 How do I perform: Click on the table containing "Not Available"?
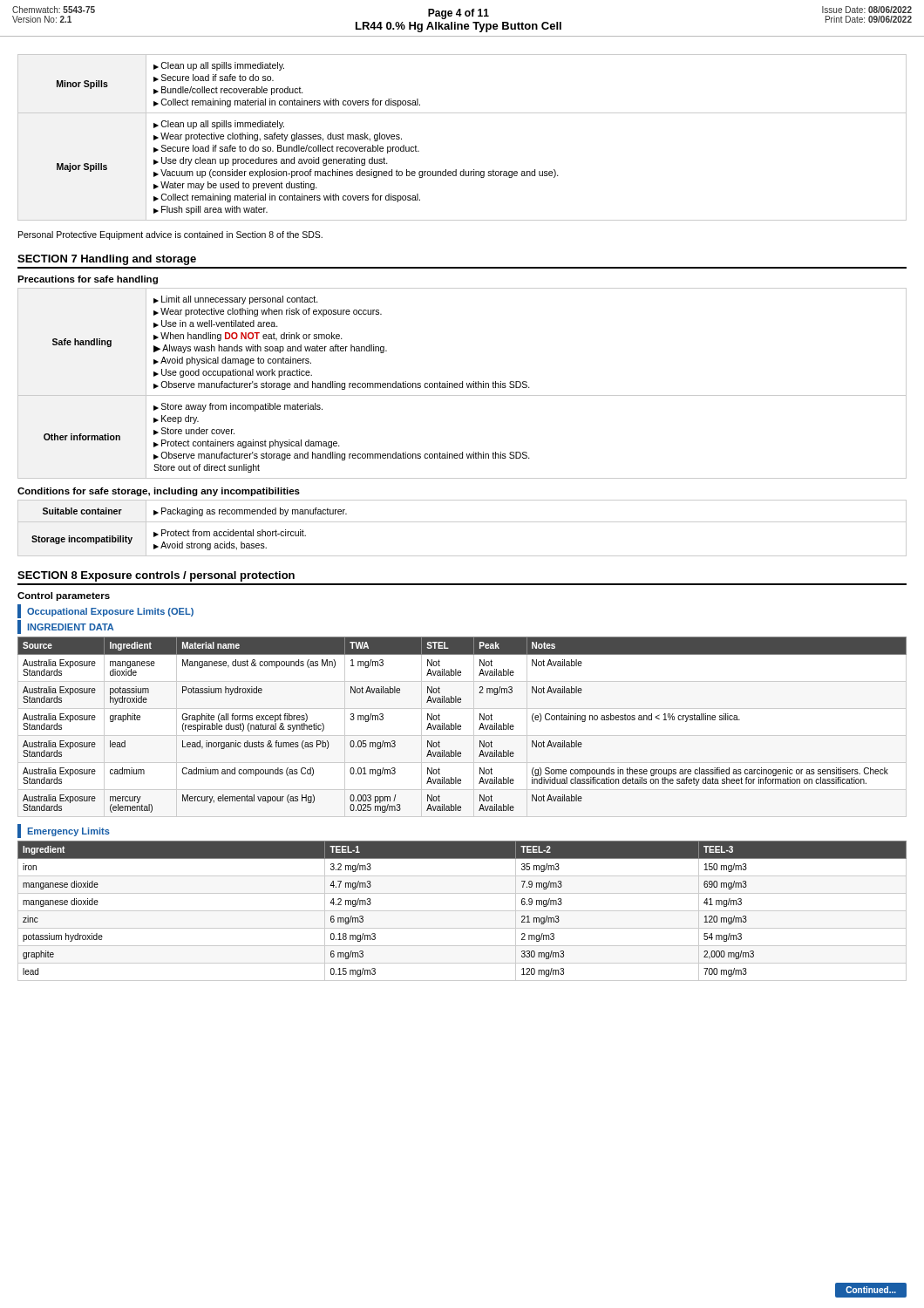462,727
